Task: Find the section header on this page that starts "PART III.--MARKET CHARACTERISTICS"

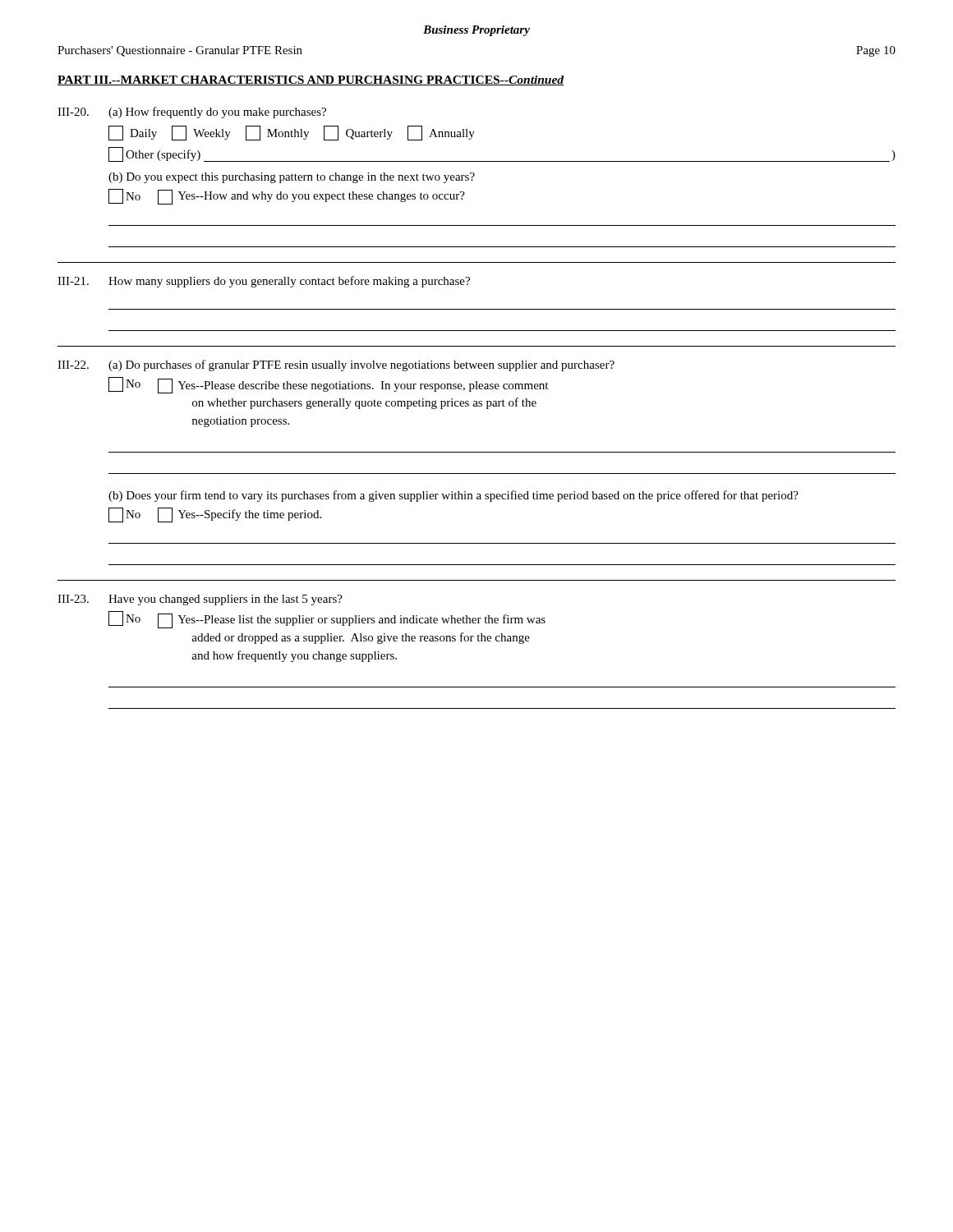Action: pos(311,79)
